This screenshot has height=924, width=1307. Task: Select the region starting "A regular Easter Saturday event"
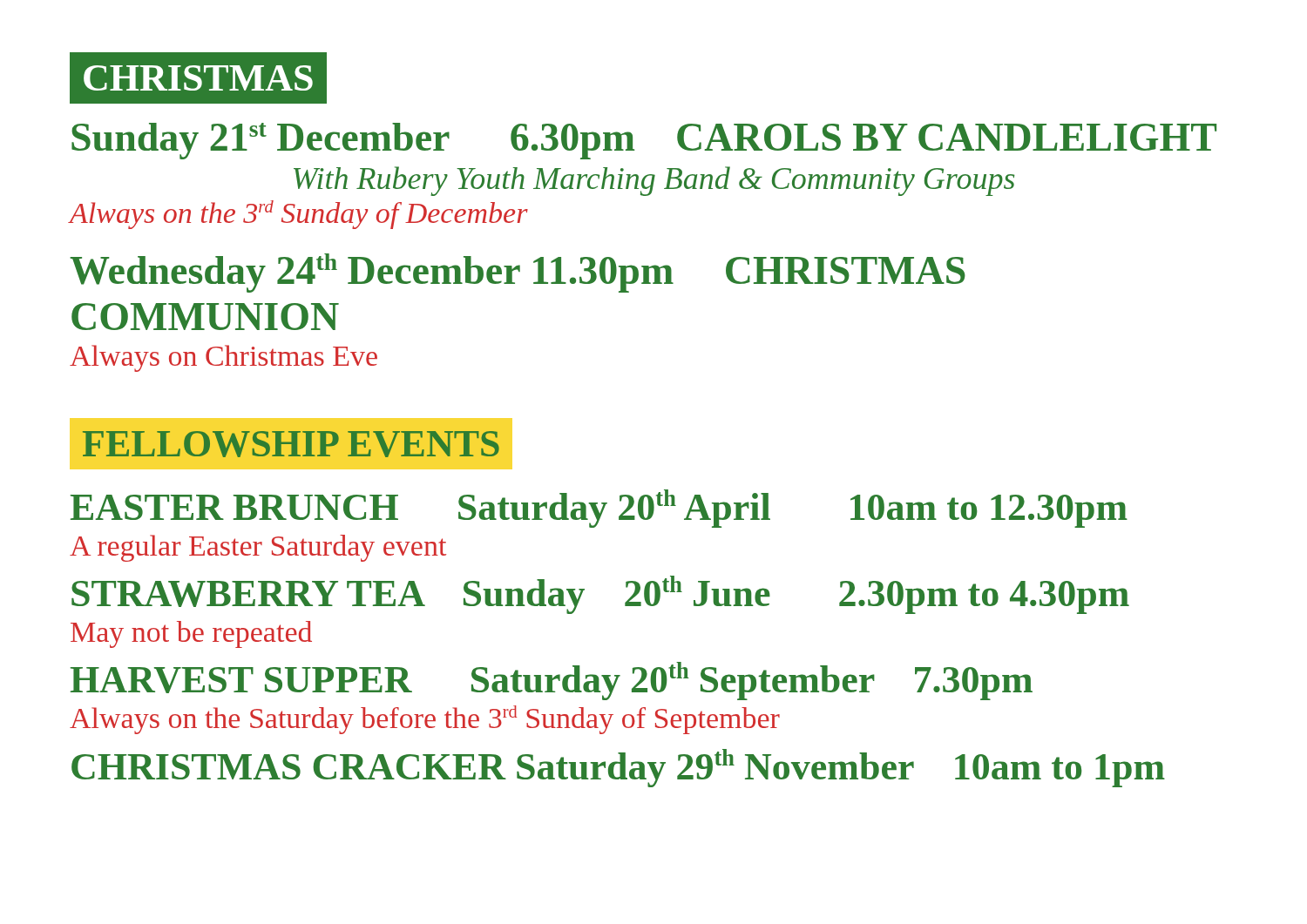tap(258, 546)
